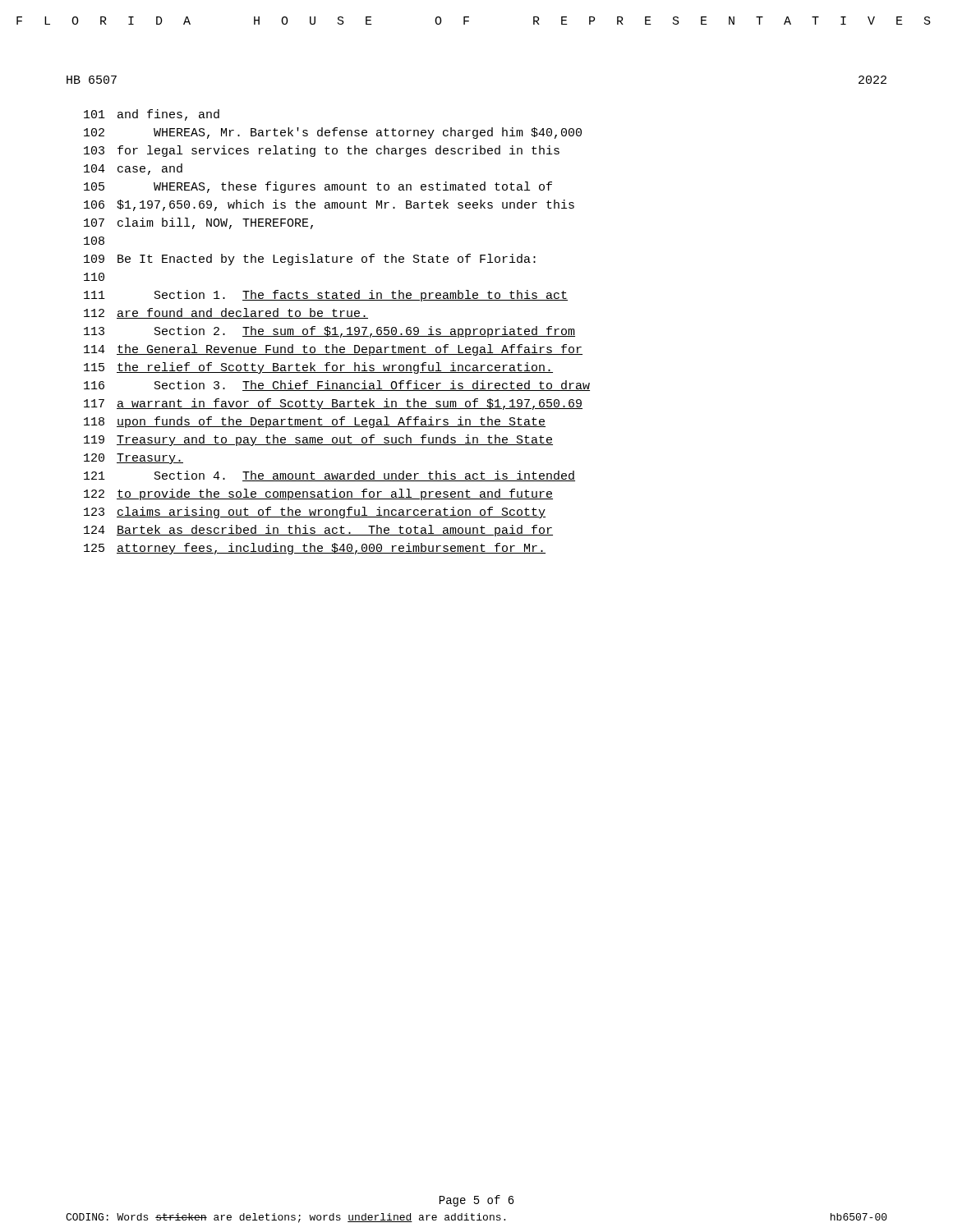The width and height of the screenshot is (953, 1232).
Task: Click on the text block that reads "115 the relief of Scotty Bartek for his"
Action: coord(309,369)
